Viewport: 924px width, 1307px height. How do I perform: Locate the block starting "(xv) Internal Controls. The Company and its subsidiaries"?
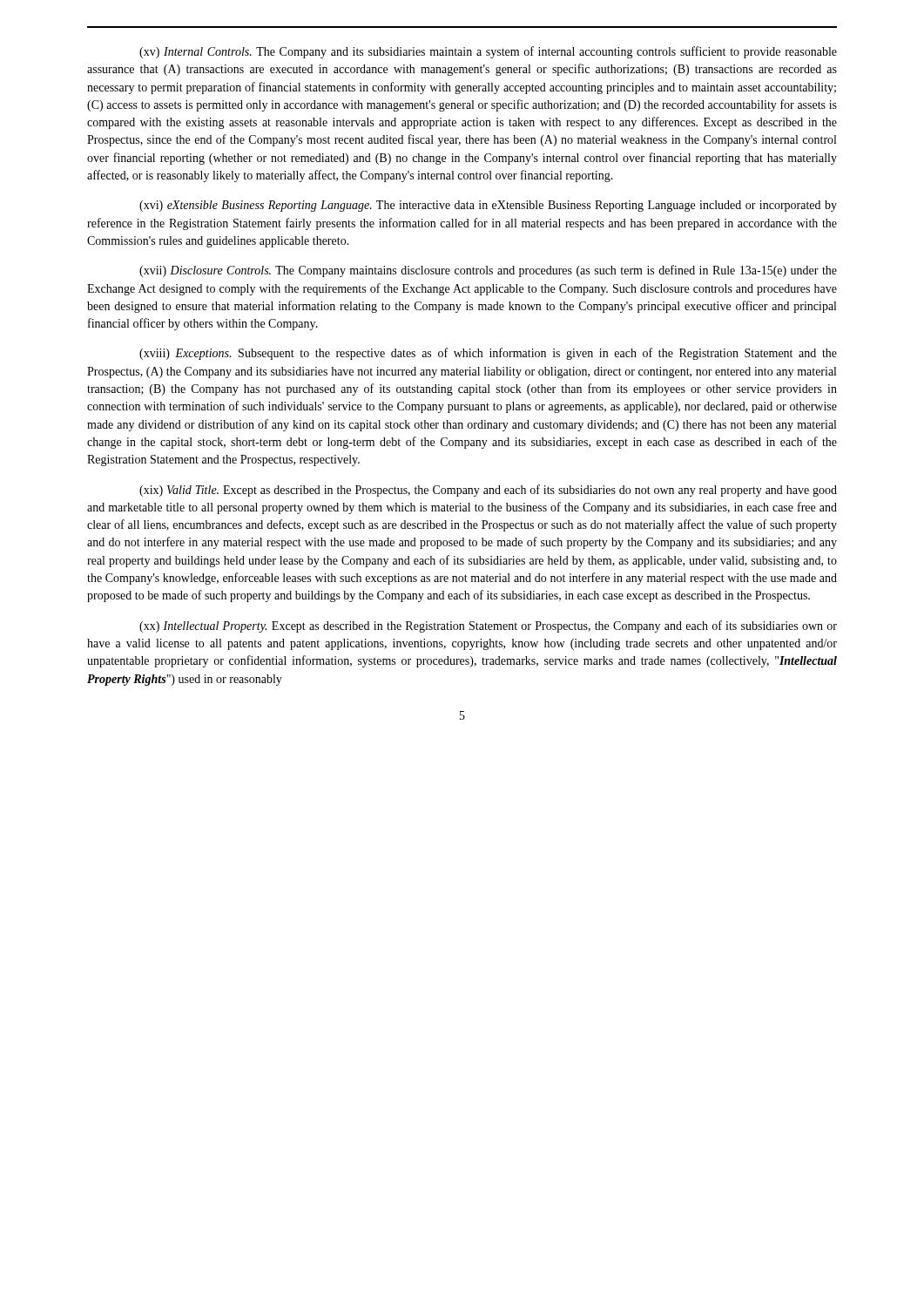(x=462, y=114)
